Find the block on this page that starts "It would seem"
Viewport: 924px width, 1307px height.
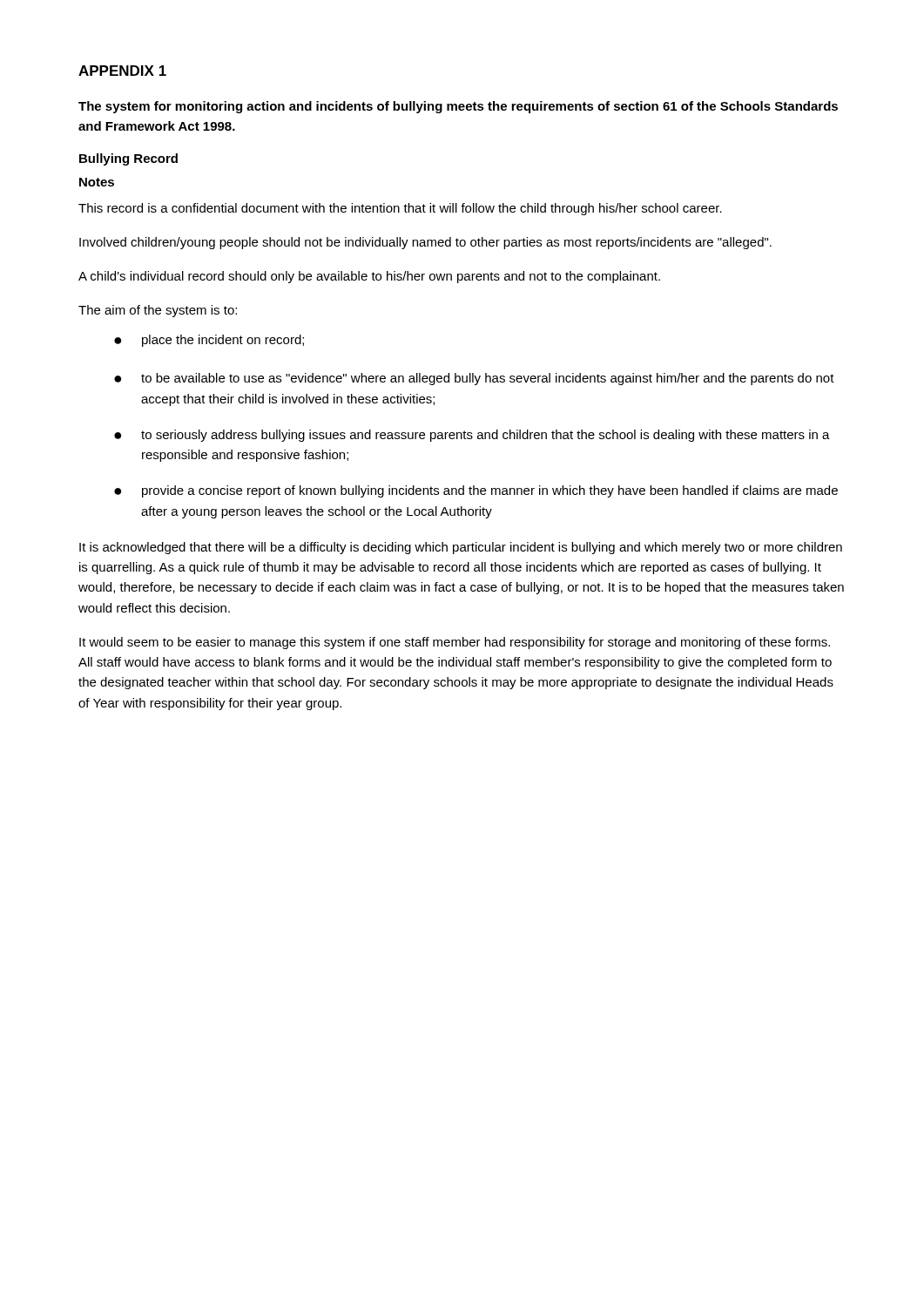[456, 672]
